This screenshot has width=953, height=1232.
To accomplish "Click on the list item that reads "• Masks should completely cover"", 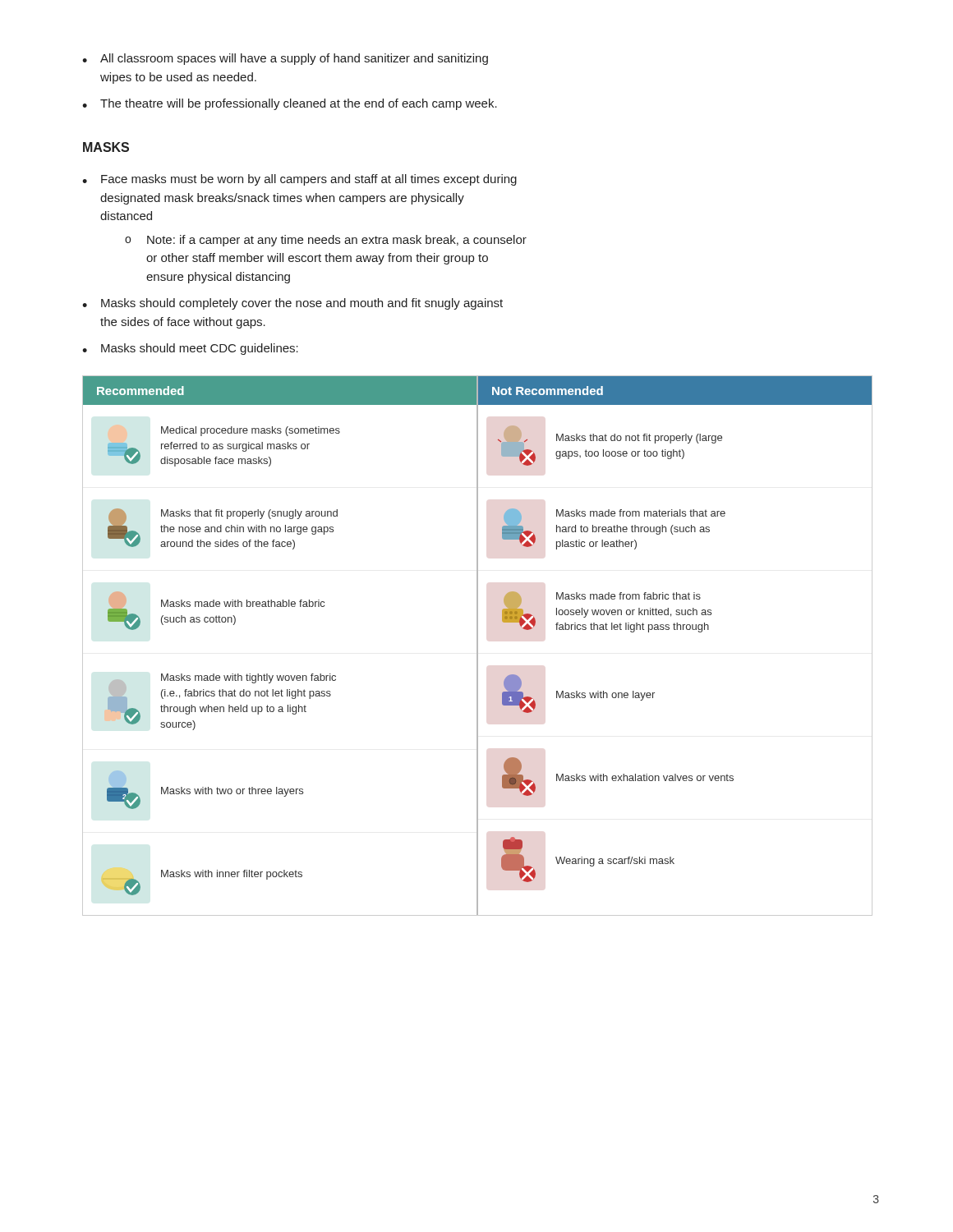I will point(293,313).
